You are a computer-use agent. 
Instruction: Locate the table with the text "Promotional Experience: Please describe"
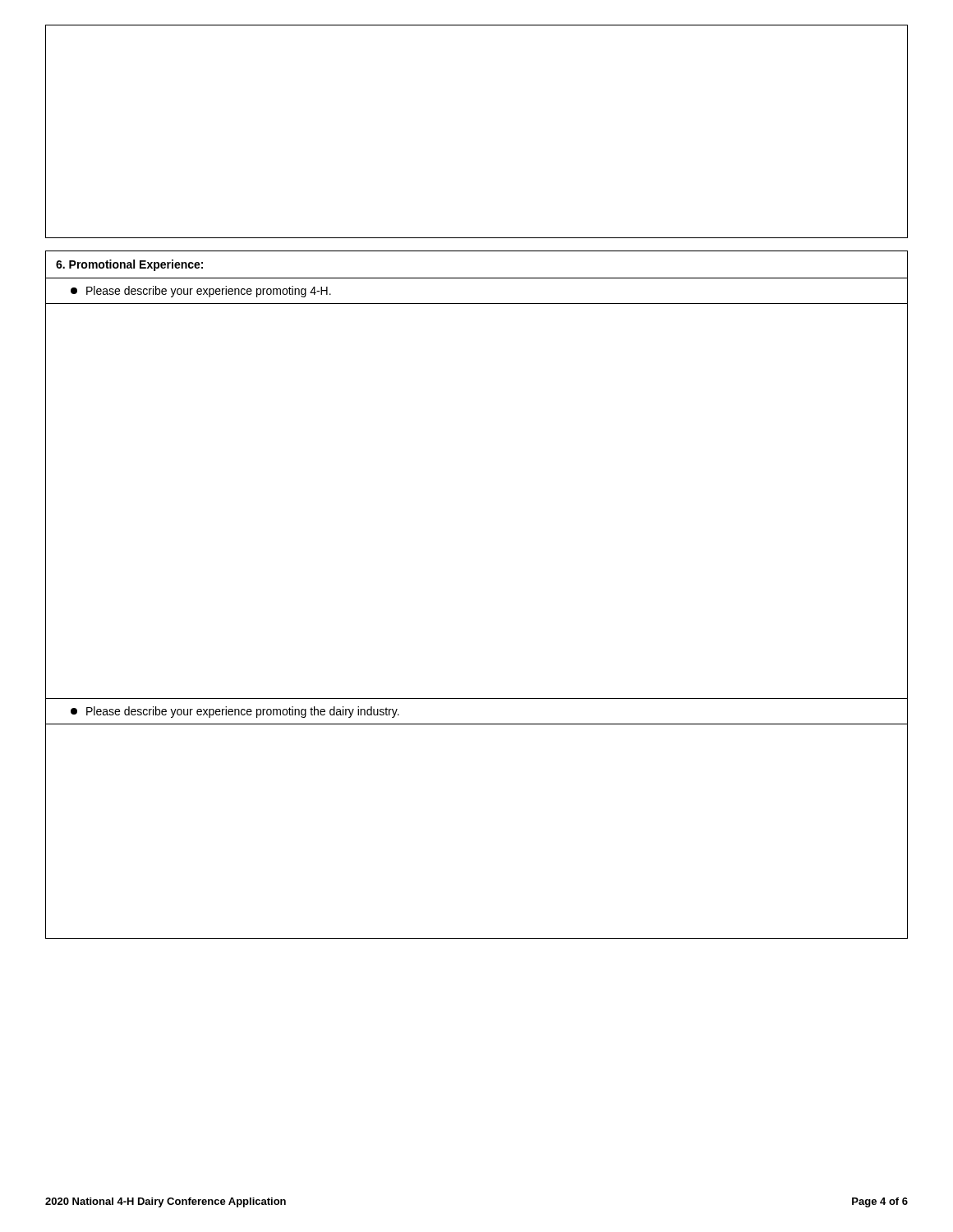pyautogui.click(x=476, y=595)
